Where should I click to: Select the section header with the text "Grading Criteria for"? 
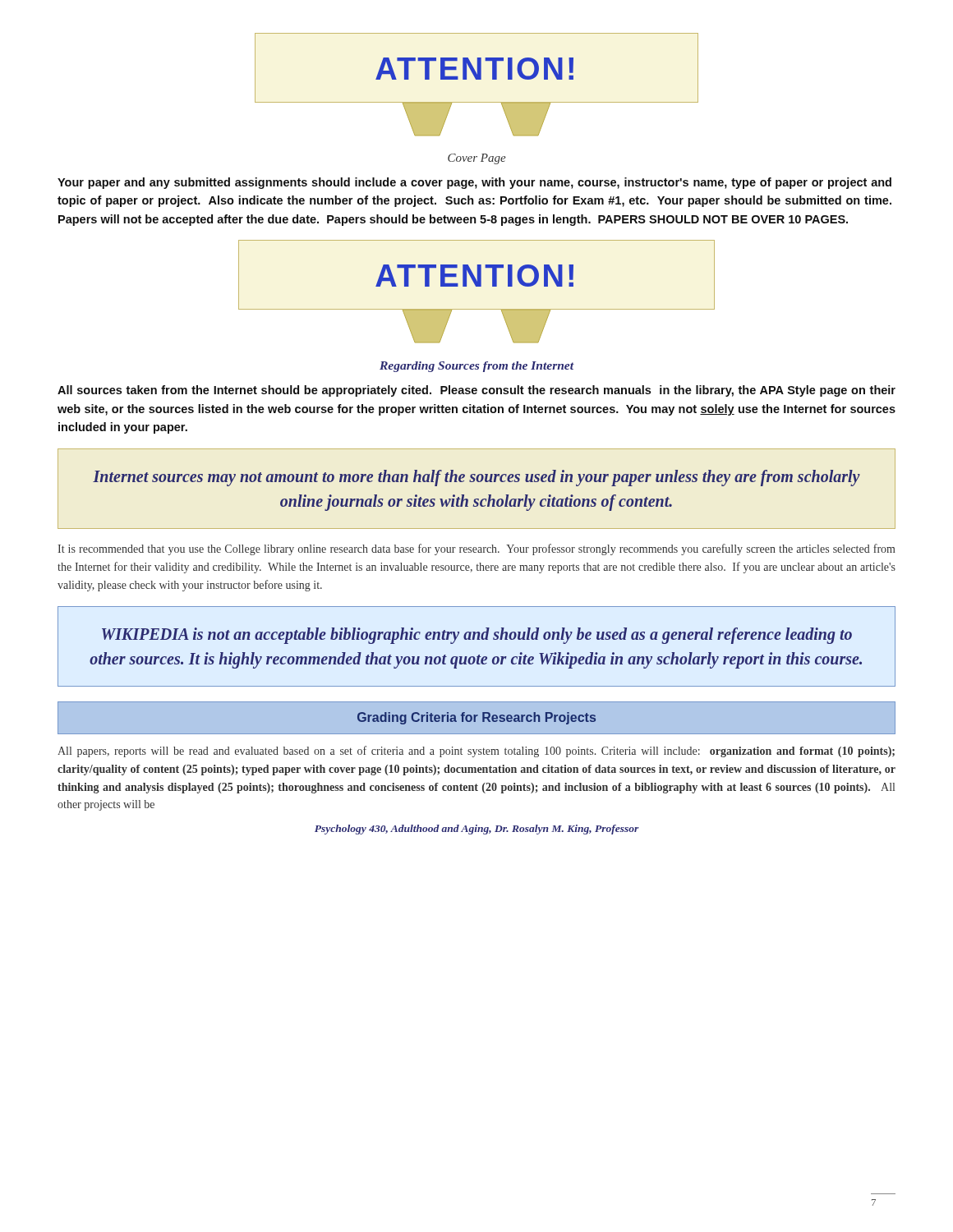point(476,718)
